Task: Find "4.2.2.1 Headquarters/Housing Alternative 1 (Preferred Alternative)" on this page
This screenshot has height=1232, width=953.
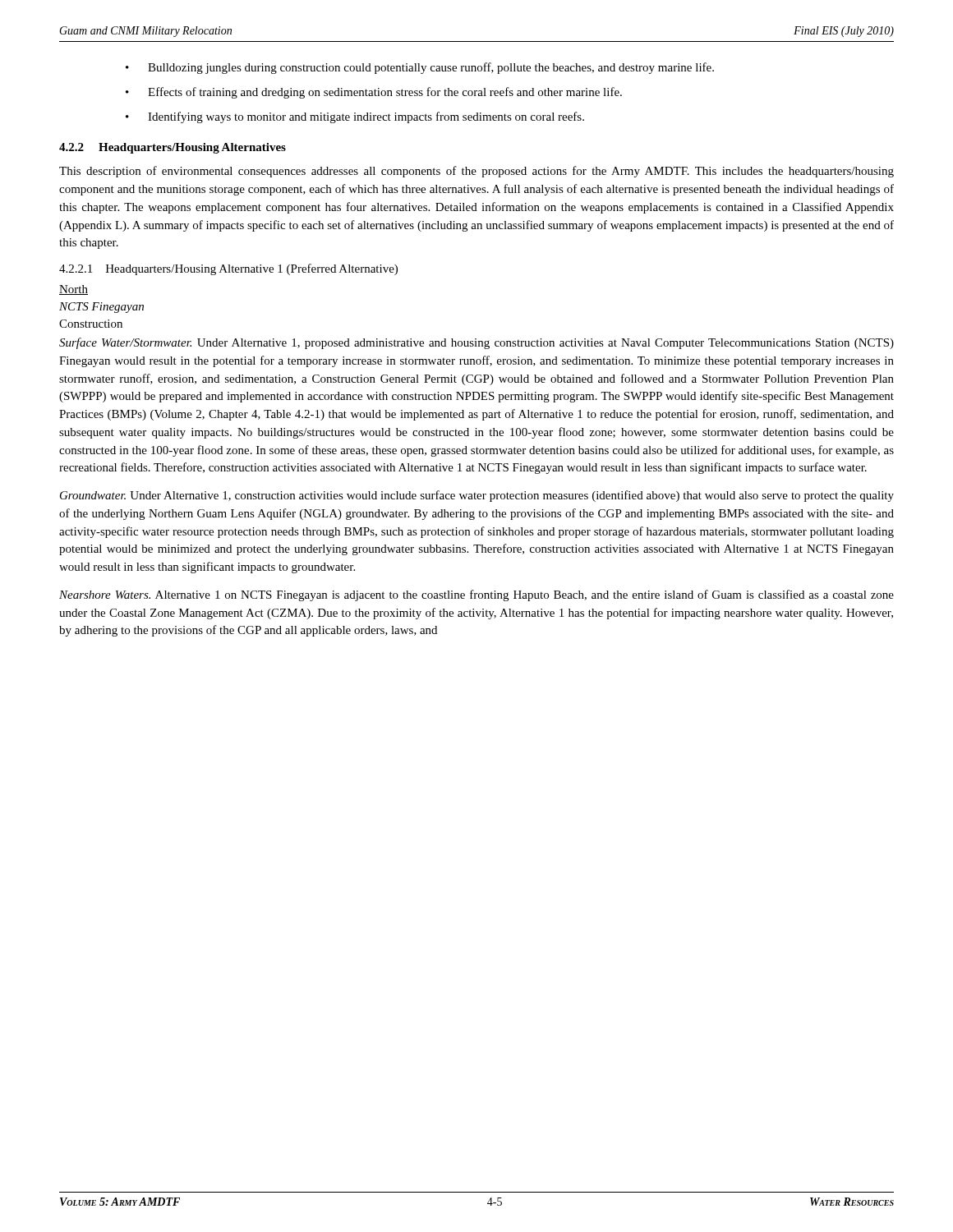Action: [229, 269]
